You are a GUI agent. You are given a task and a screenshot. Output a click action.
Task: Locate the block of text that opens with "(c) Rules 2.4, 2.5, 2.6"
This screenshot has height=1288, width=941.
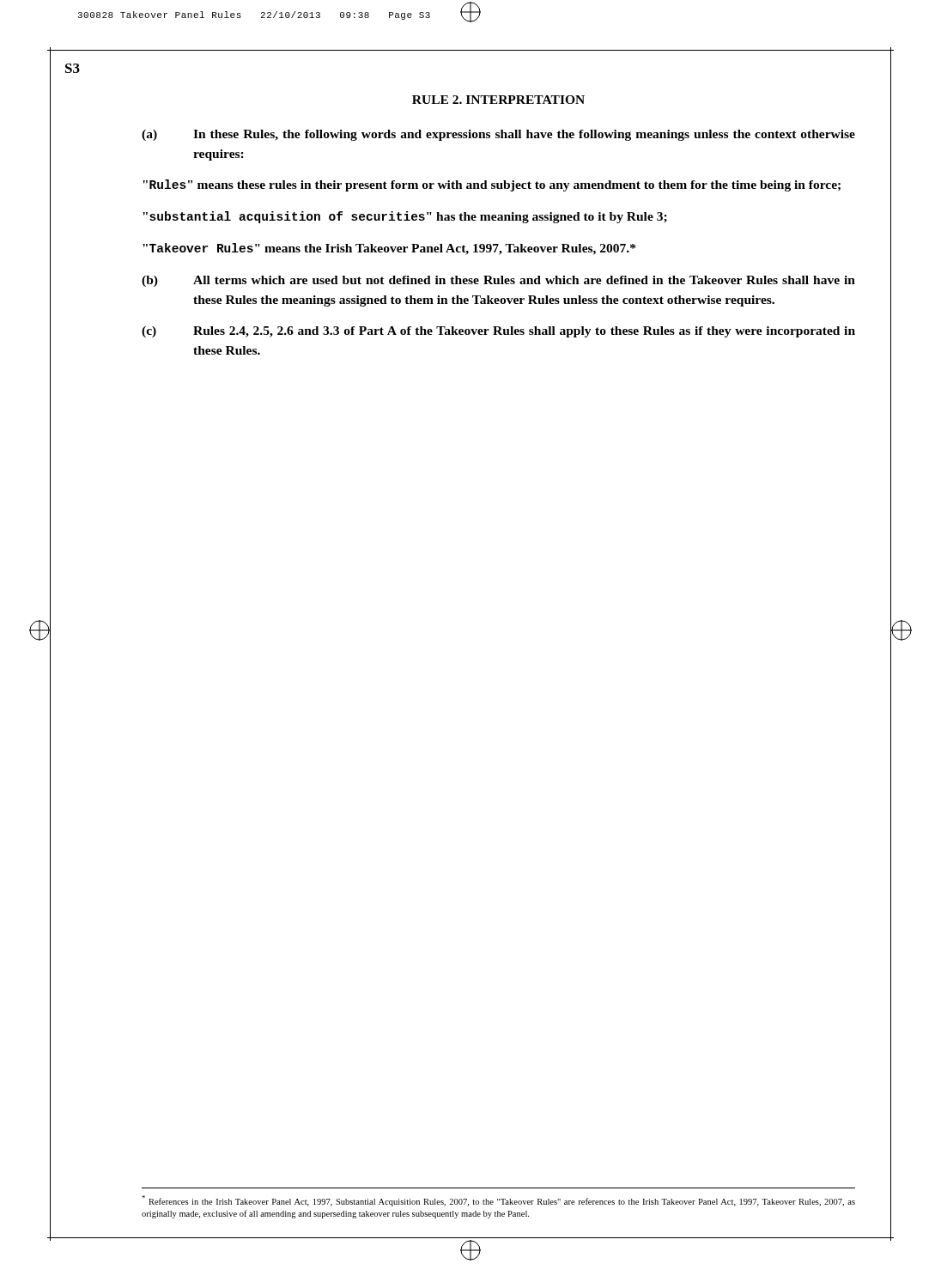tap(498, 341)
